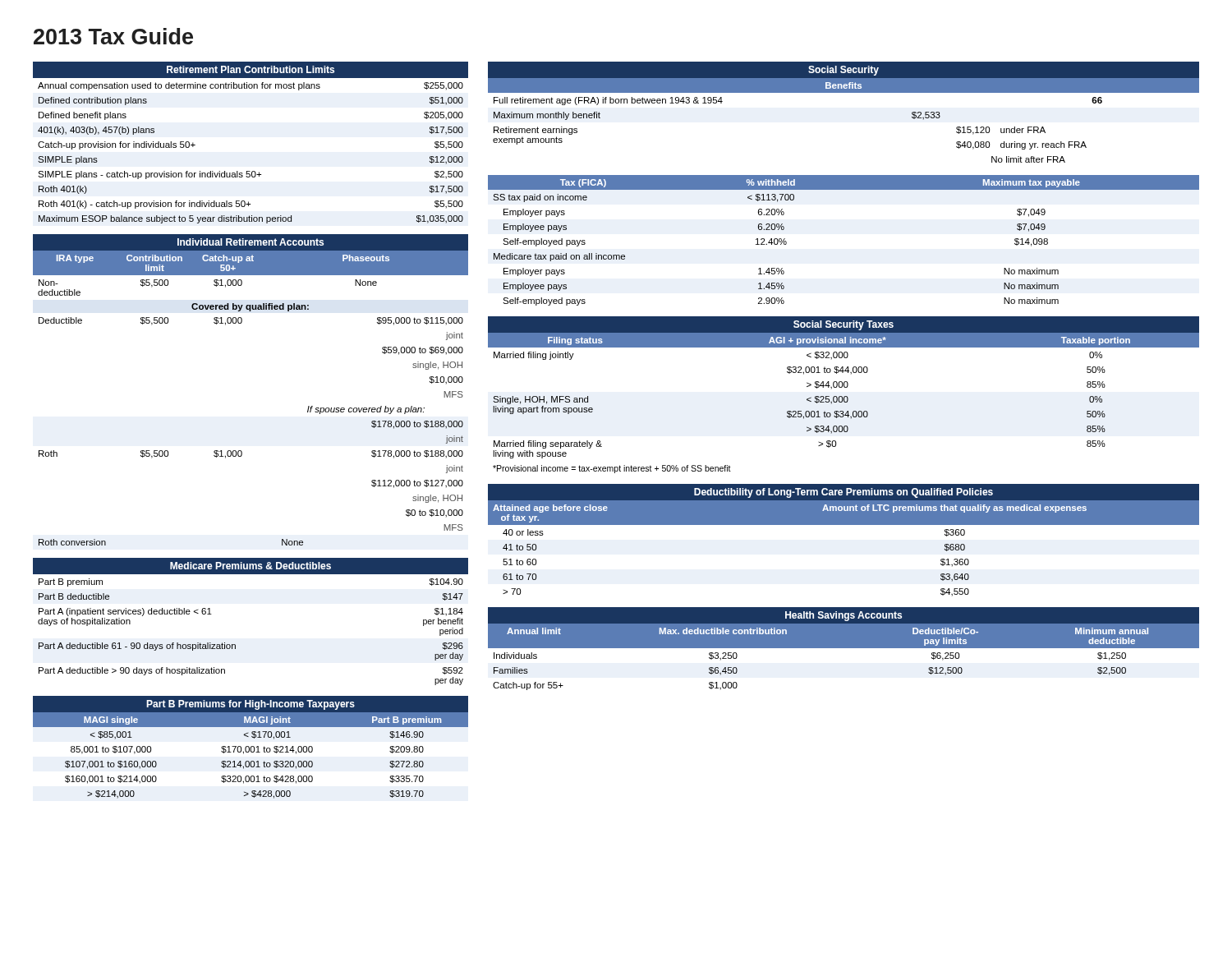The height and width of the screenshot is (953, 1232).
Task: Select the table that reads "MAGI single"
Action: coord(251,748)
